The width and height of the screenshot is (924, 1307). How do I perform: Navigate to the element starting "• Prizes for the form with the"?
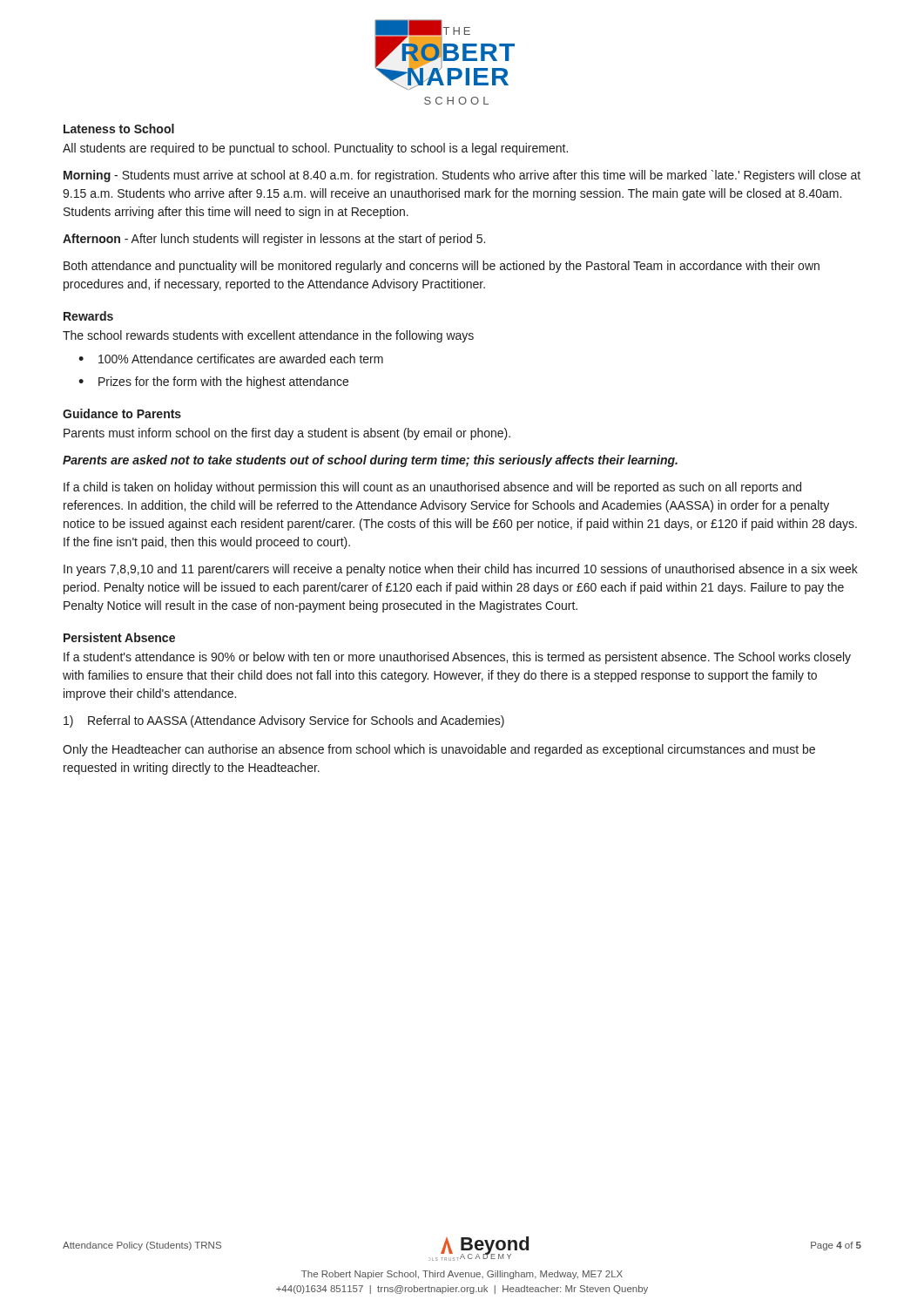[x=214, y=382]
